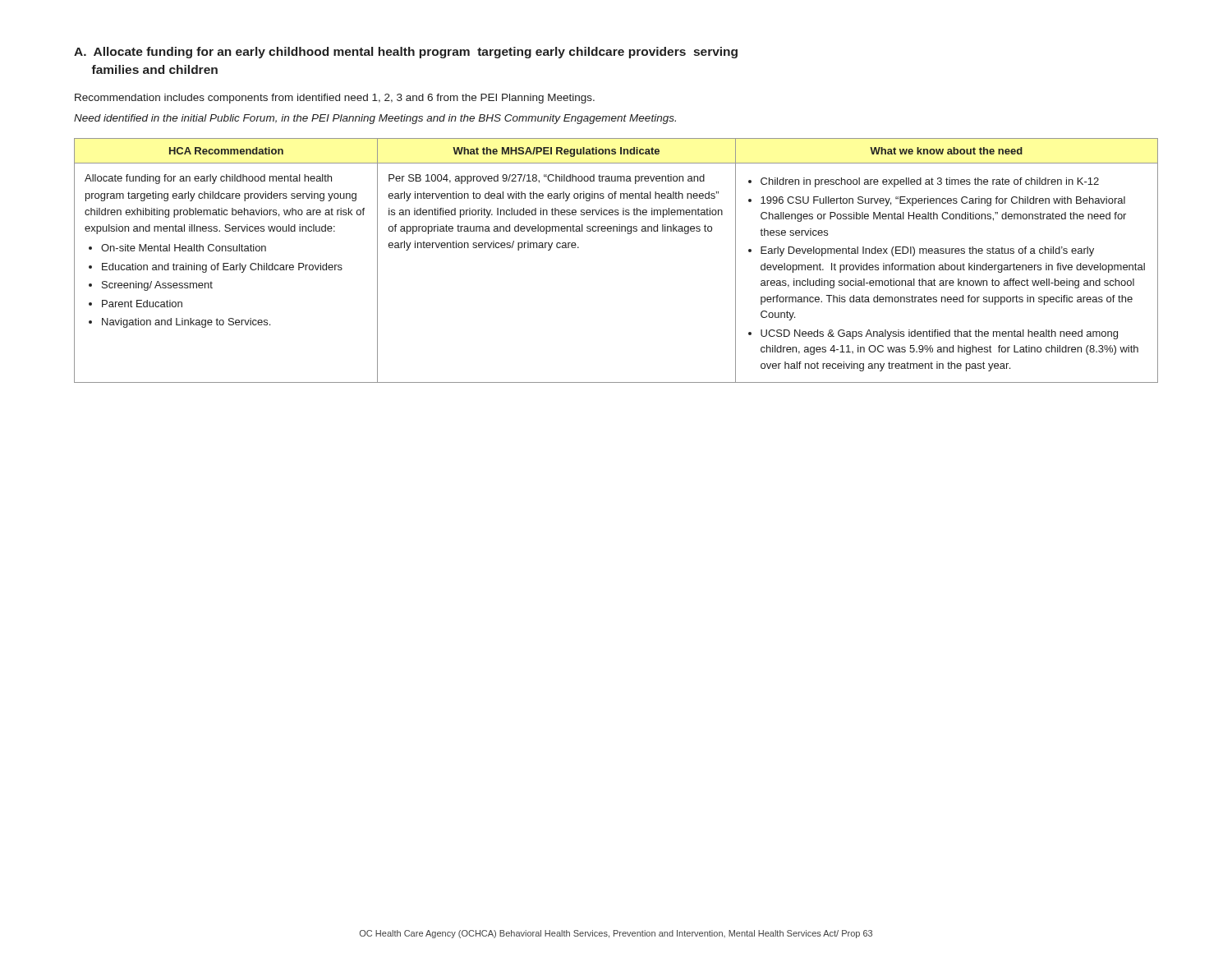Screen dimensions: 953x1232
Task: Click on the table containing "Children in preschool are expelled"
Action: coord(616,261)
